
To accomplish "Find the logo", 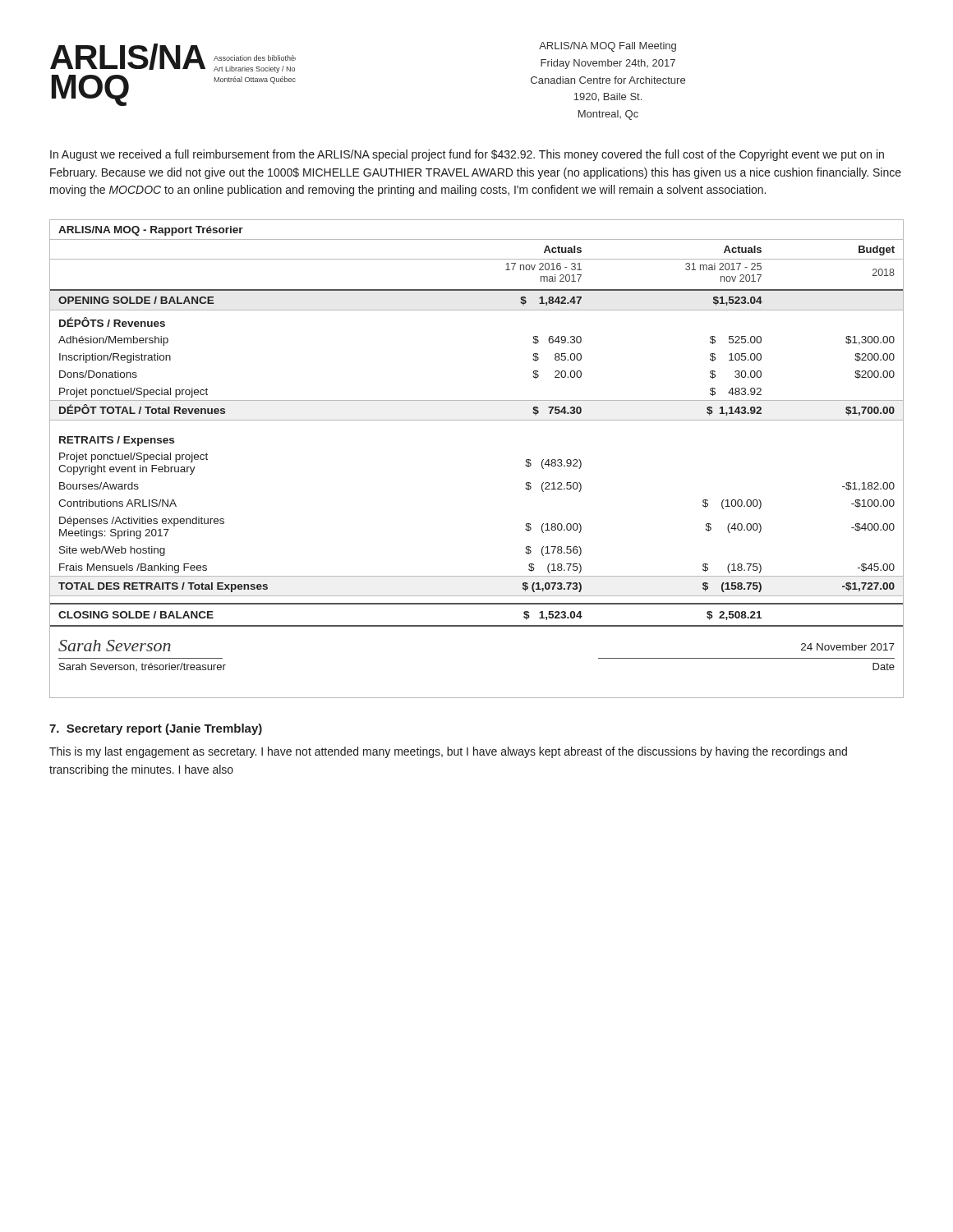I will click(x=181, y=71).
